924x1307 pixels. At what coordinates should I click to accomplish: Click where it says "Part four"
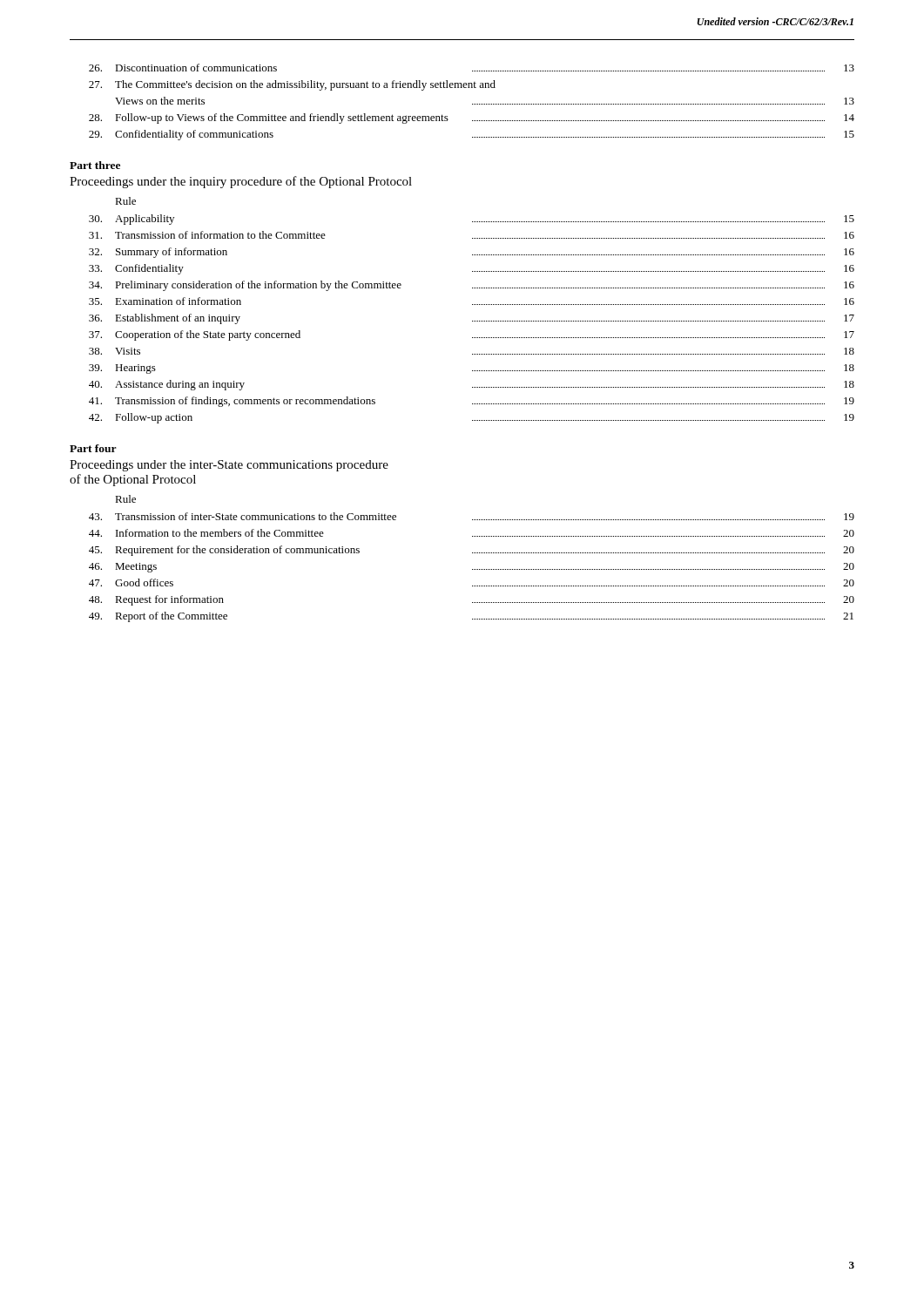(x=93, y=448)
